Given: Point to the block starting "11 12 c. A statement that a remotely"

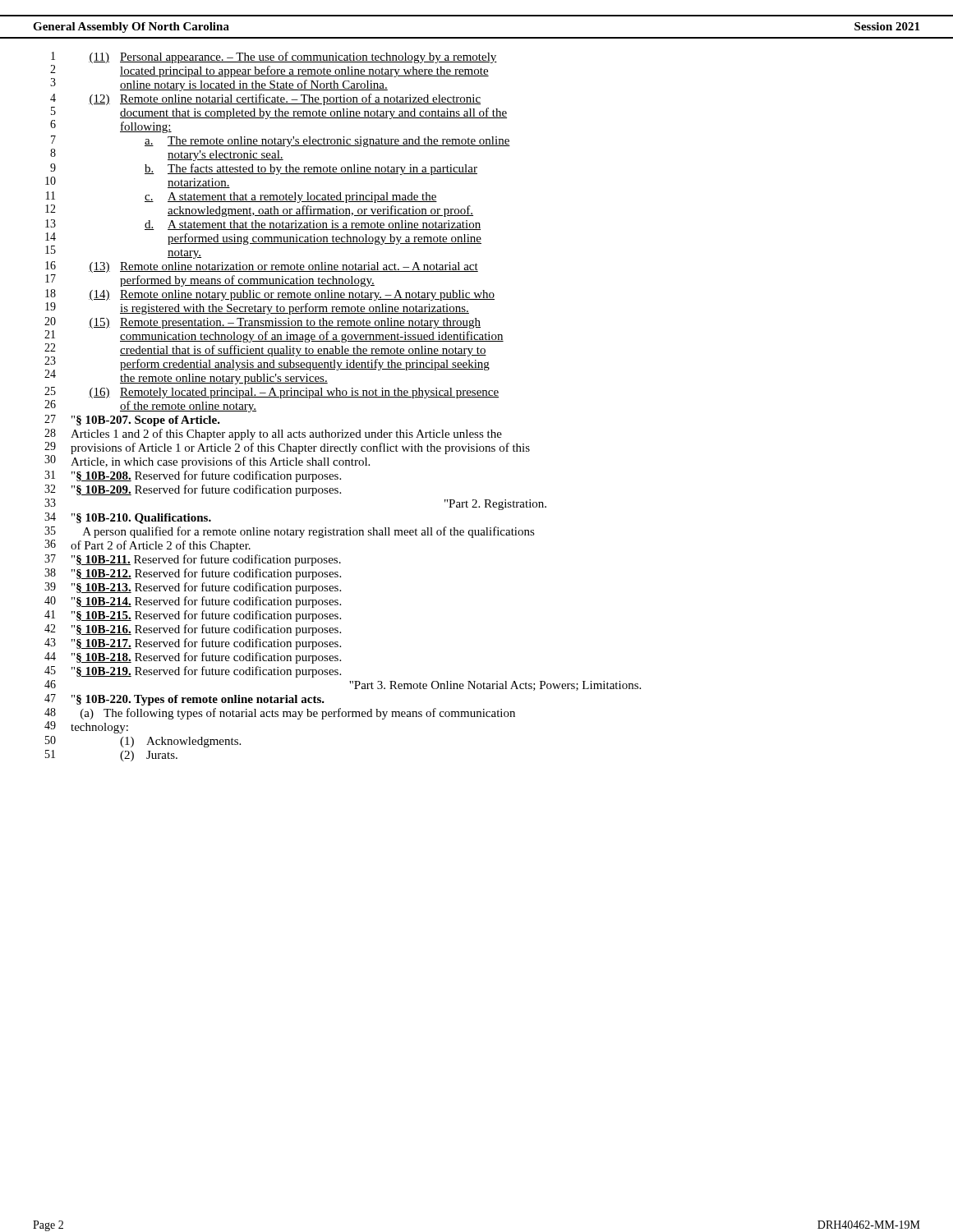Looking at the screenshot, I should [x=476, y=204].
